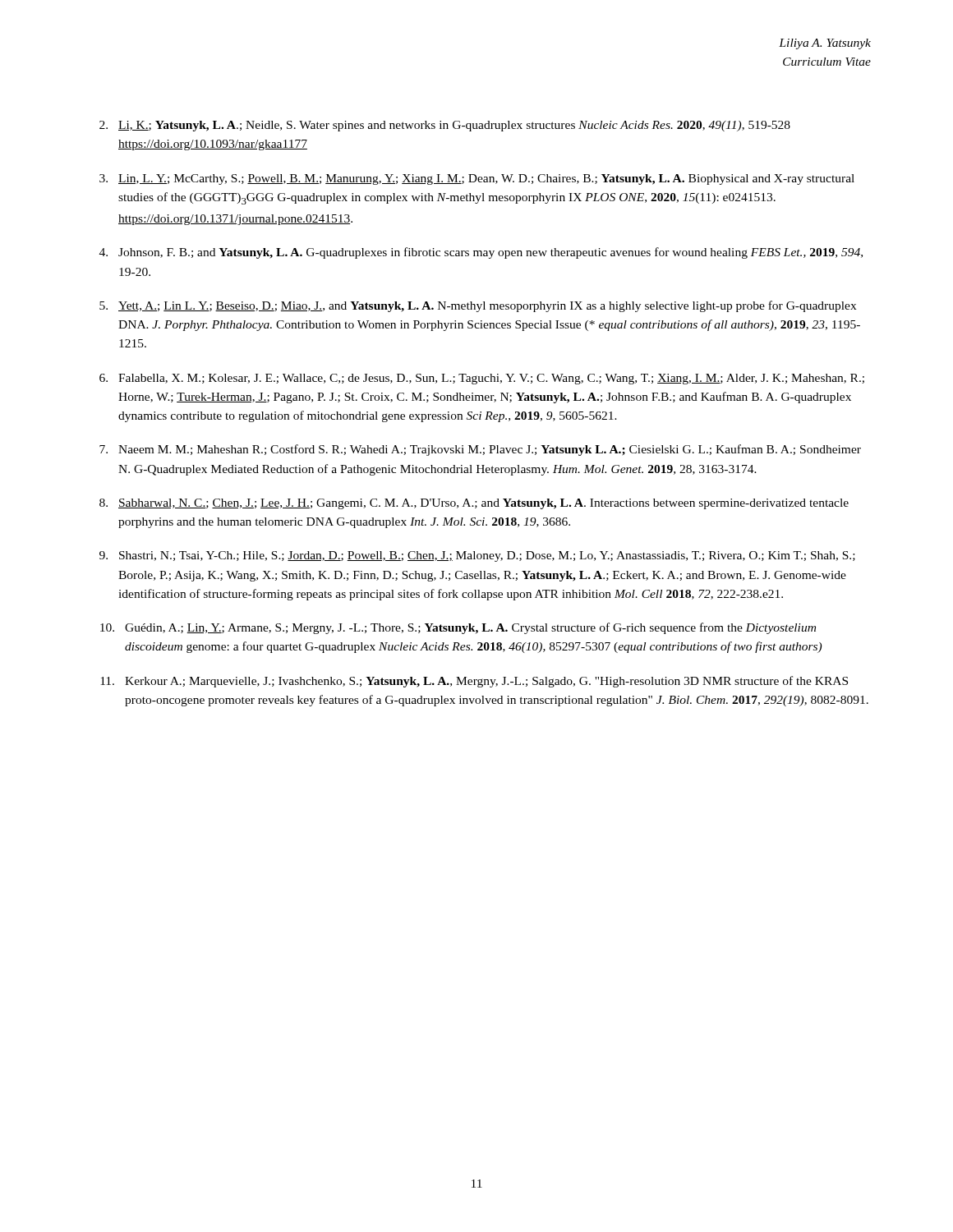Select the region starting "4. Johnson, F. B.;"
Image resolution: width=953 pixels, height=1232 pixels.
pos(476,262)
